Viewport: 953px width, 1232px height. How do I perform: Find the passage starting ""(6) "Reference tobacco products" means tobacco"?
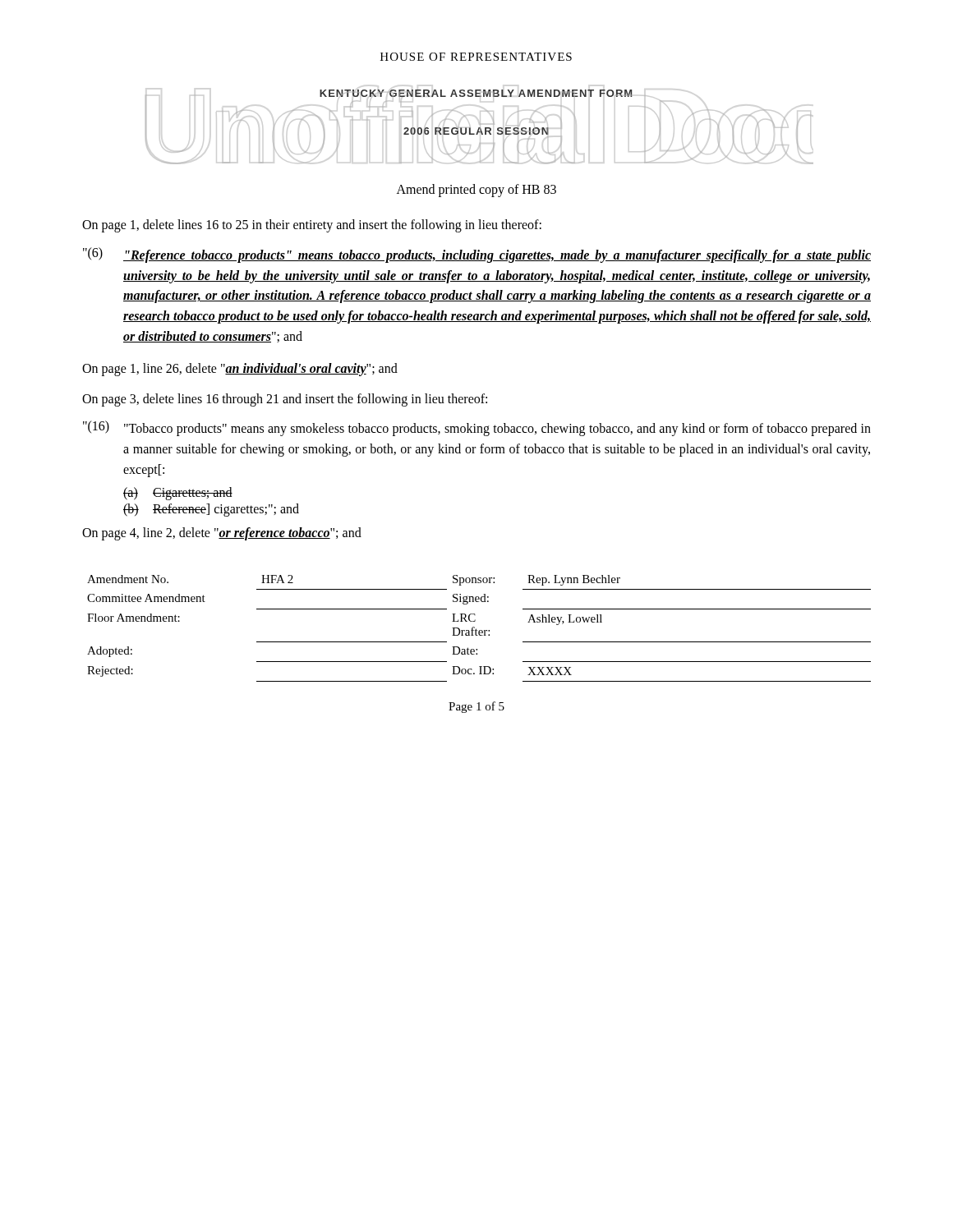[476, 296]
